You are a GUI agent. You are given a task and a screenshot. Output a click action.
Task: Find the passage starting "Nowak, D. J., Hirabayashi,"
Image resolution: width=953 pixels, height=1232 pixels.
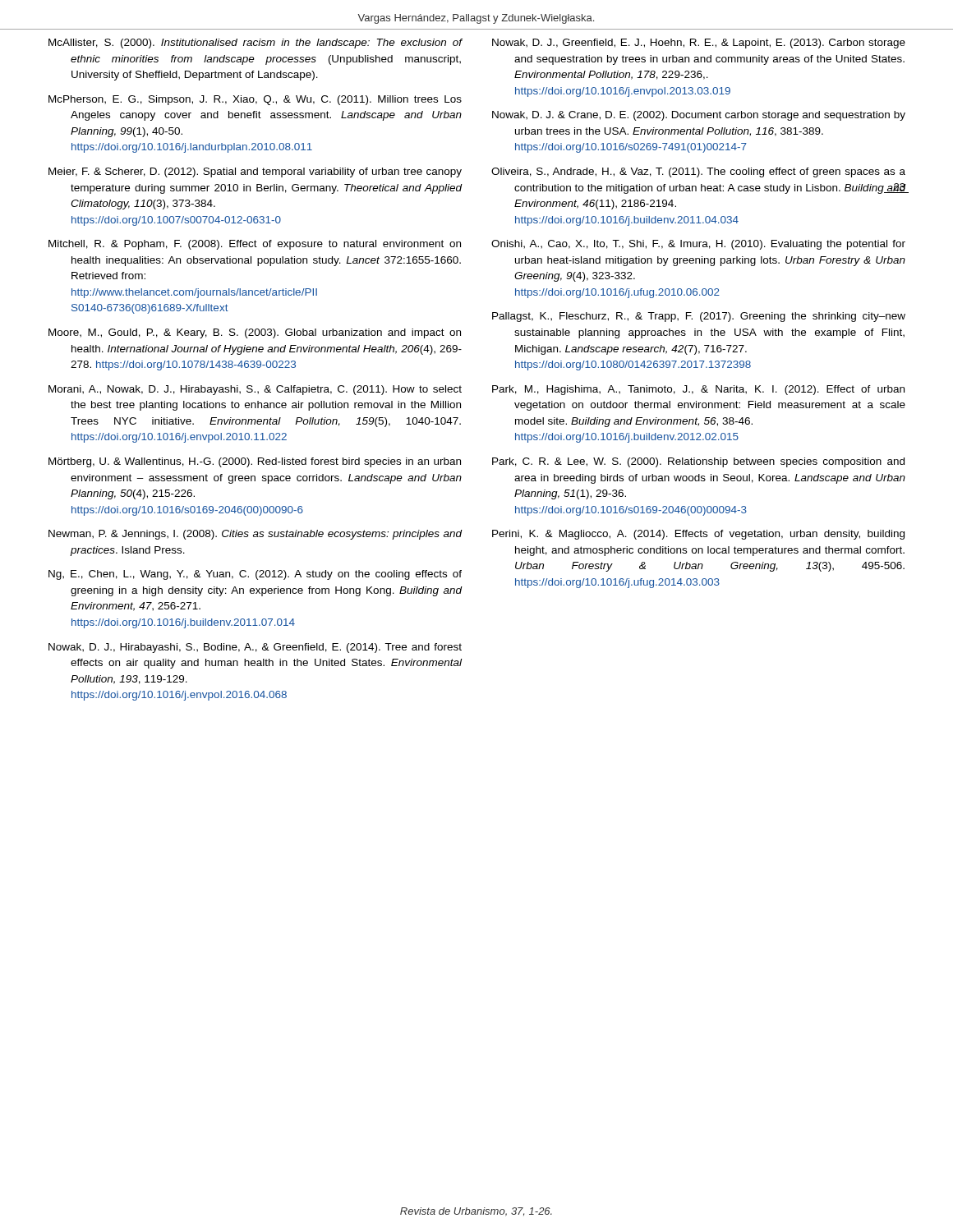tap(255, 671)
